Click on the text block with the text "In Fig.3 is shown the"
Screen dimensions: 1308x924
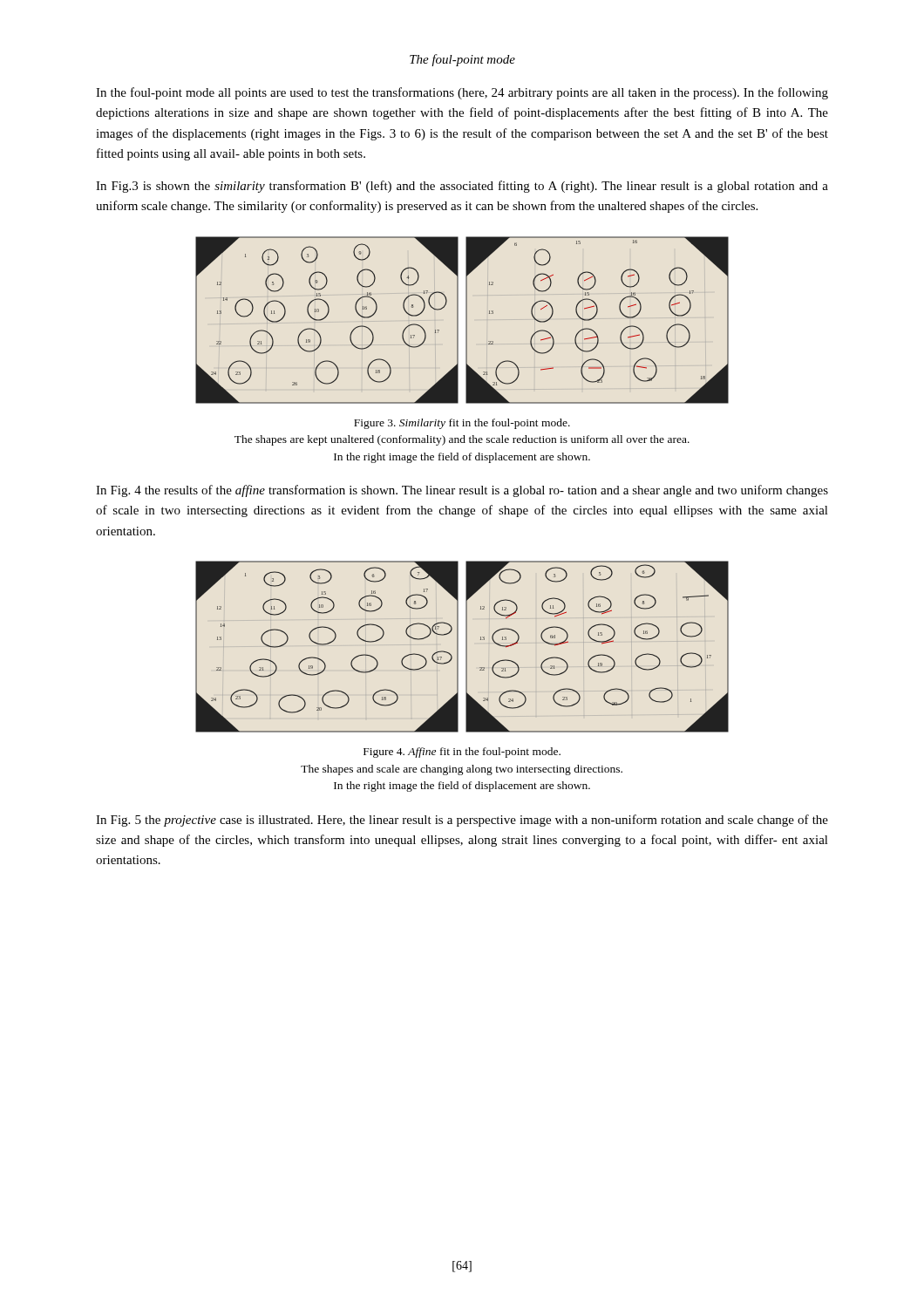coord(462,196)
